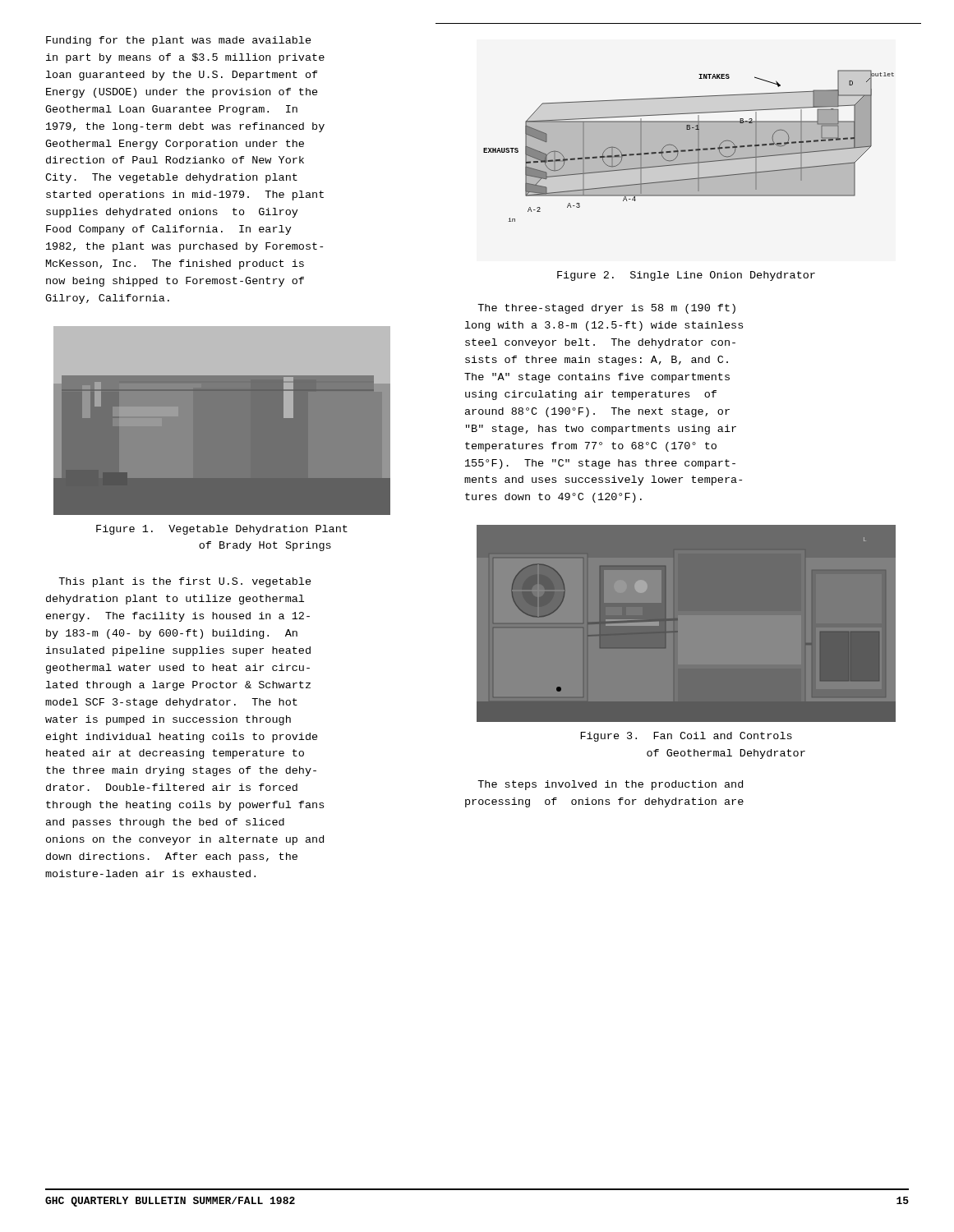Click on the text block containing "The steps involved in the production and processing"
Image resolution: width=954 pixels, height=1232 pixels.
(604, 793)
